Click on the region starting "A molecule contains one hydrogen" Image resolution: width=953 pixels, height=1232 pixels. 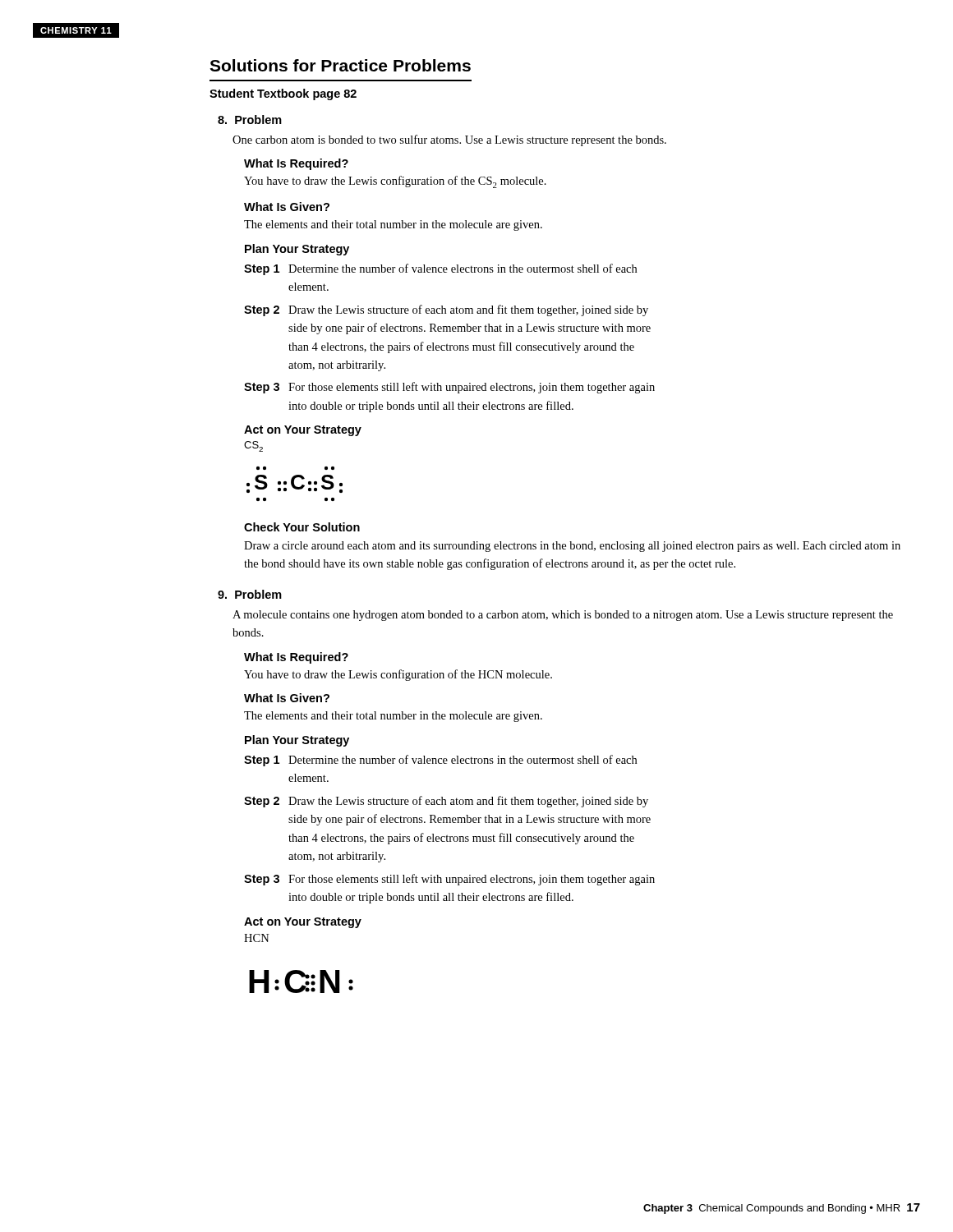[563, 624]
